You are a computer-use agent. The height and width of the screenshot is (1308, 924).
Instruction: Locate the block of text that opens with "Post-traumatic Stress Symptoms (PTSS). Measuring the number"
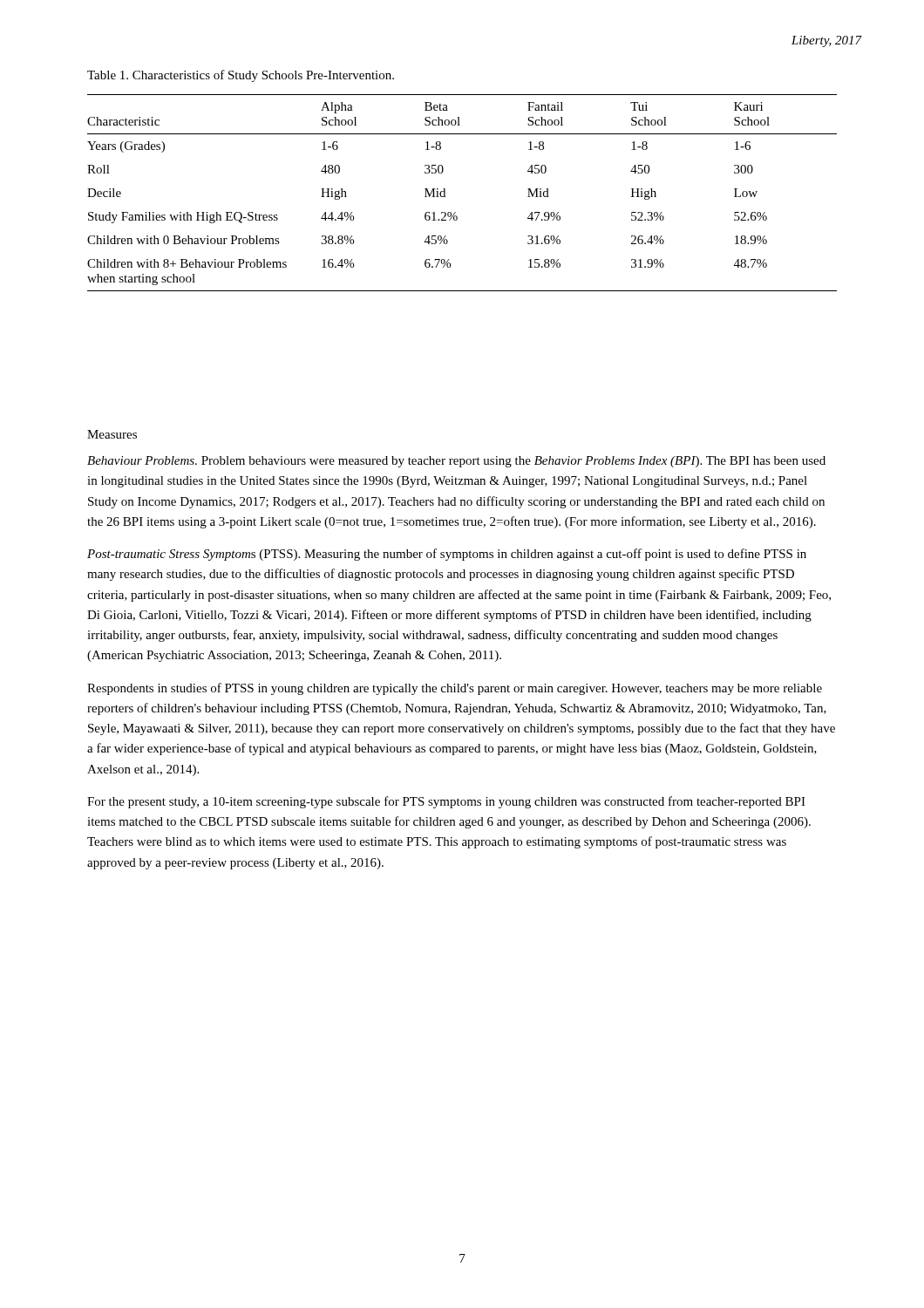tap(459, 604)
